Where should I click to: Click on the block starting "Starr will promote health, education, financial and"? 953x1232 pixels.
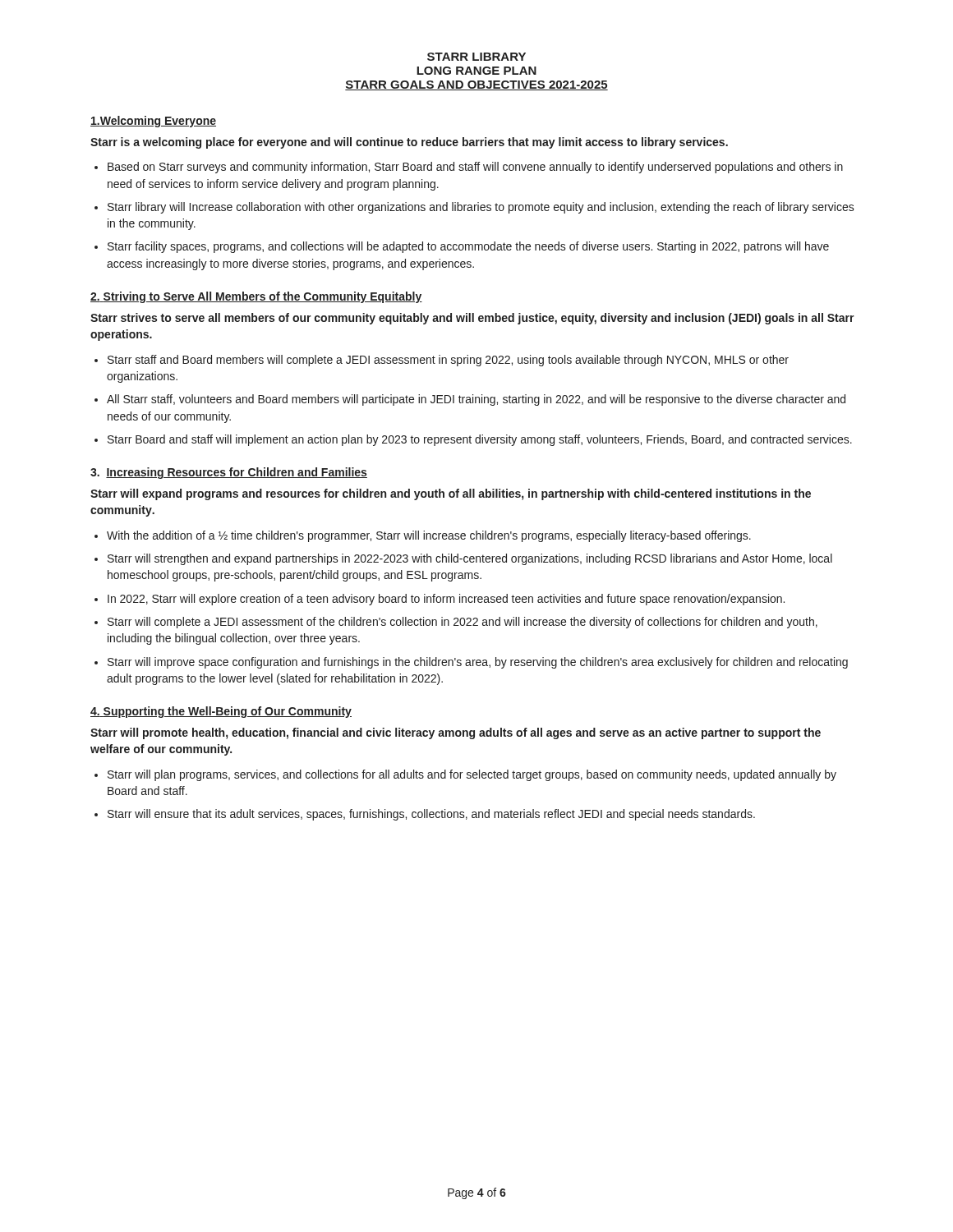coord(456,741)
